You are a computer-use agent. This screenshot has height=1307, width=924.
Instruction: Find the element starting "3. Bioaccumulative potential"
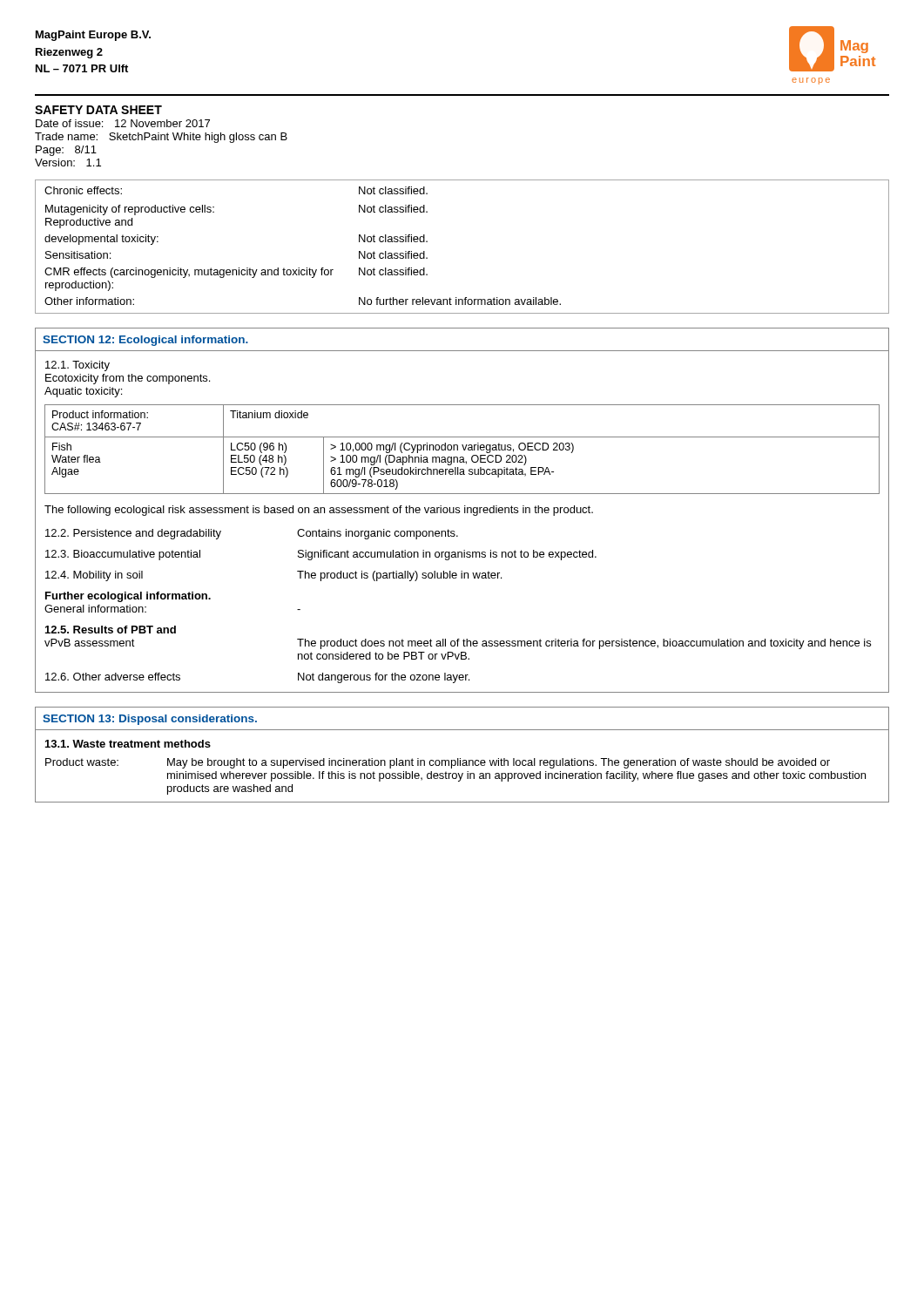click(x=321, y=554)
